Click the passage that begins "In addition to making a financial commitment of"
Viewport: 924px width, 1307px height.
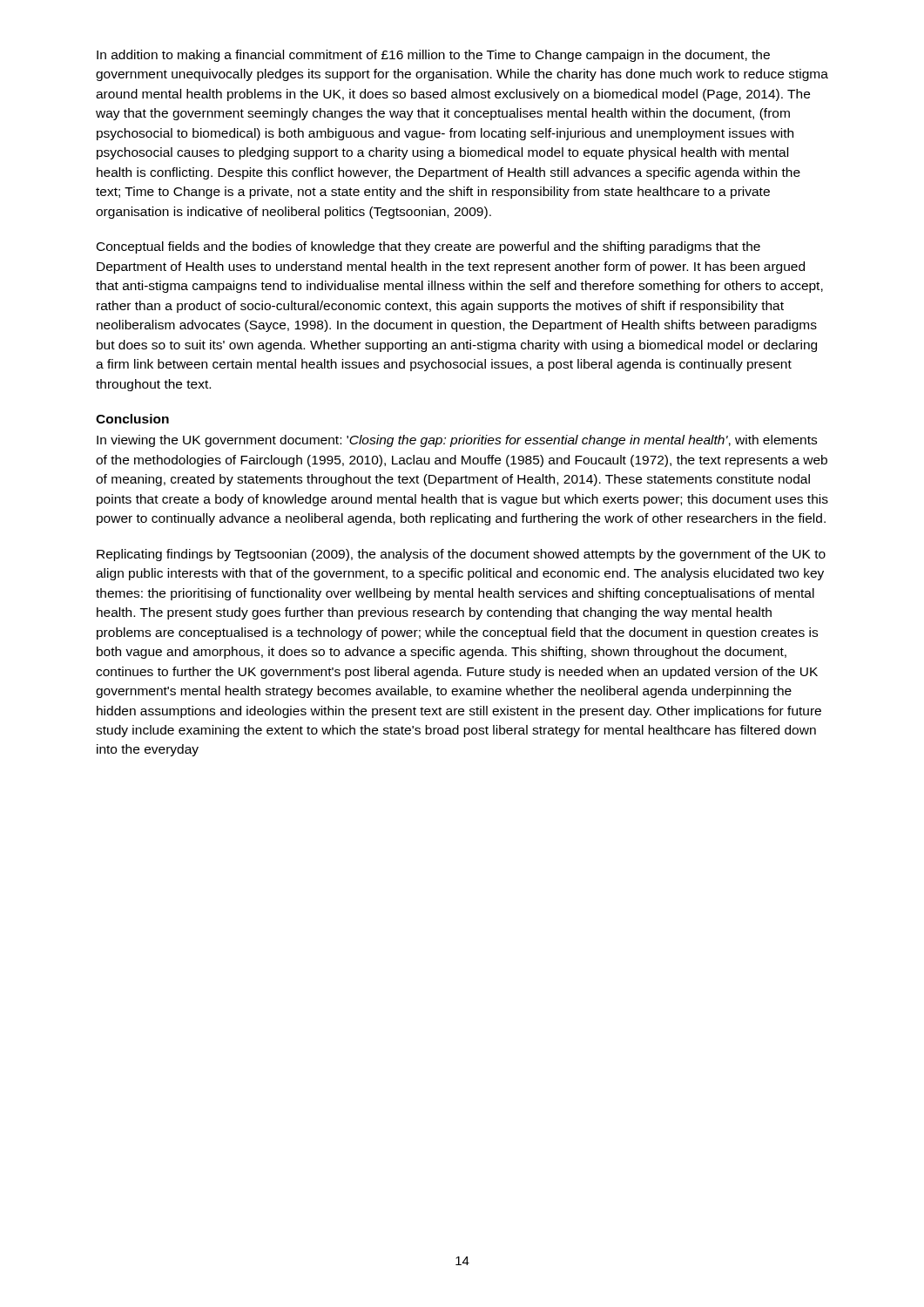tap(462, 133)
